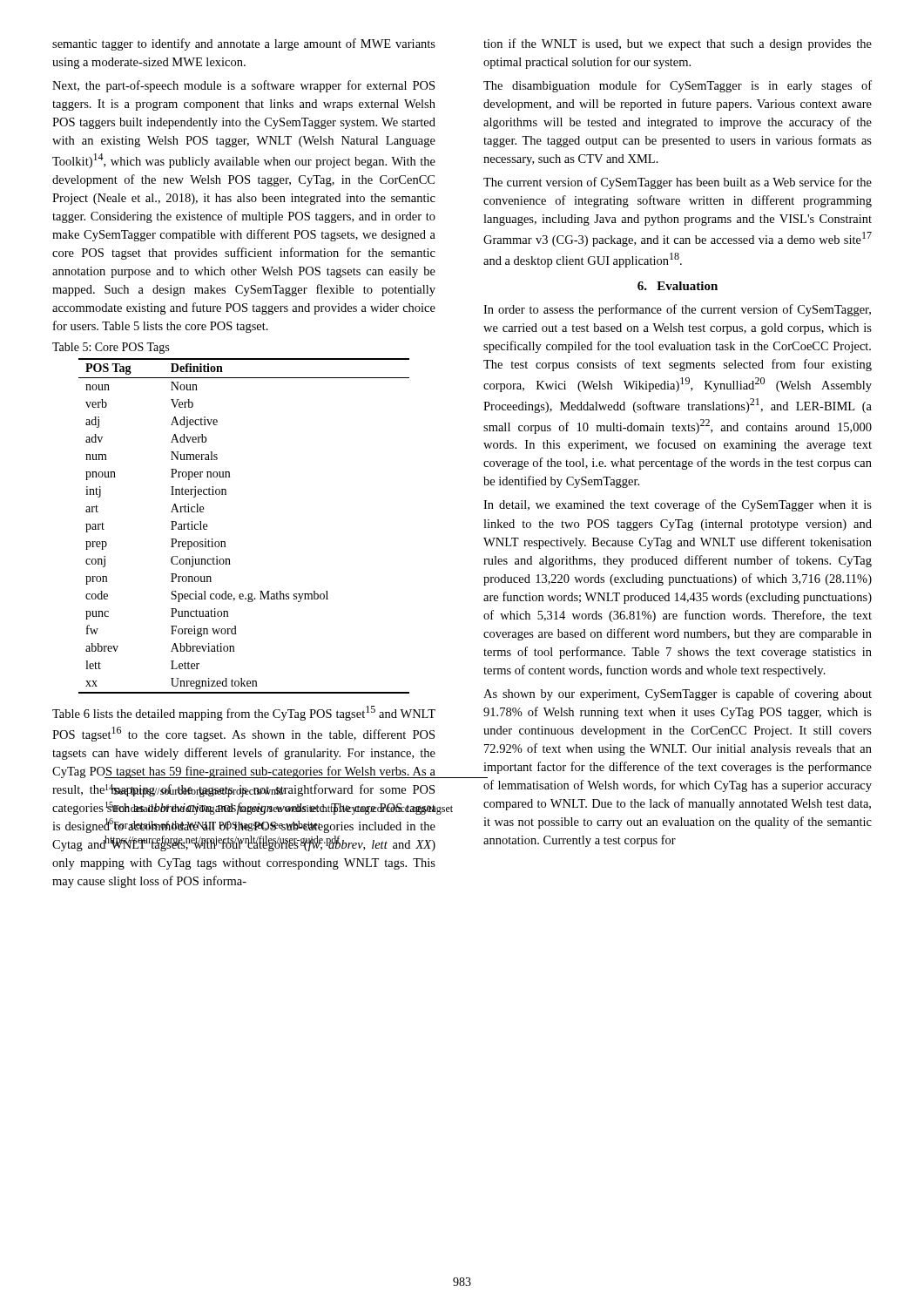This screenshot has height=1307, width=924.
Task: Locate the passage starting "15For details of the CyTag POS"
Action: pos(279,807)
